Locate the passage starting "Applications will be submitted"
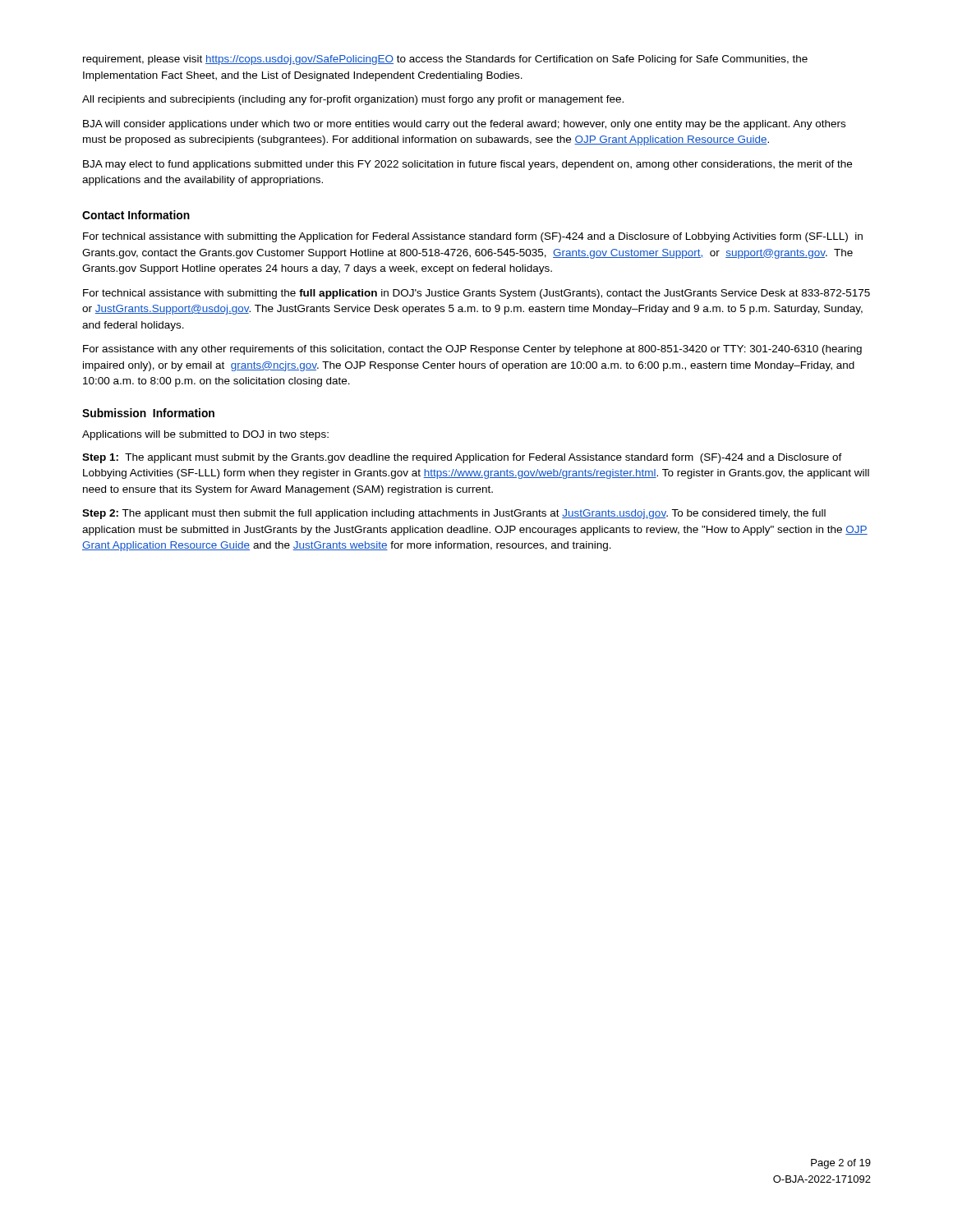The height and width of the screenshot is (1232, 953). coord(206,434)
